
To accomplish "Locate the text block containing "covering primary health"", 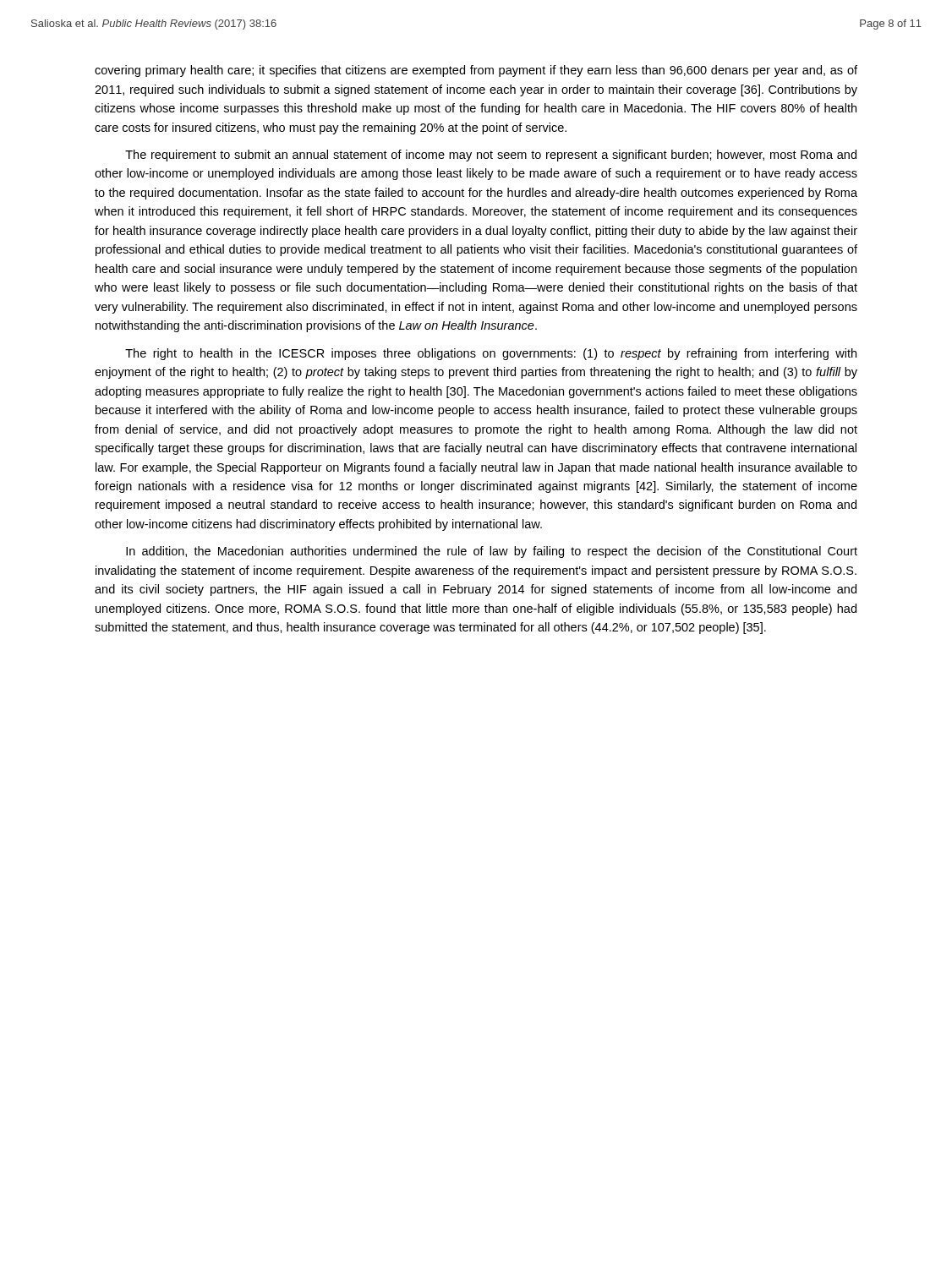I will (476, 99).
